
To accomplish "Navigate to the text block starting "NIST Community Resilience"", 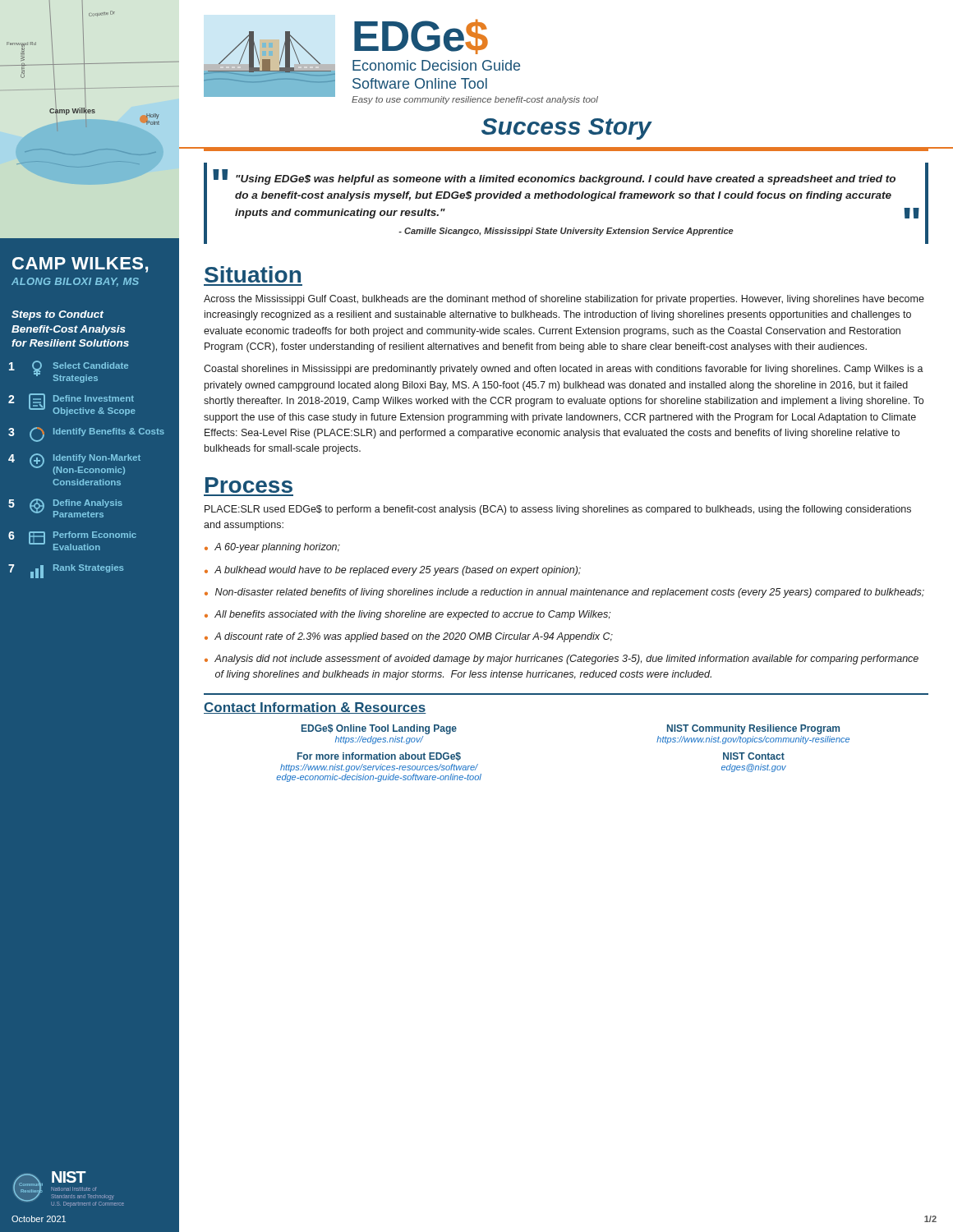I will coord(753,728).
